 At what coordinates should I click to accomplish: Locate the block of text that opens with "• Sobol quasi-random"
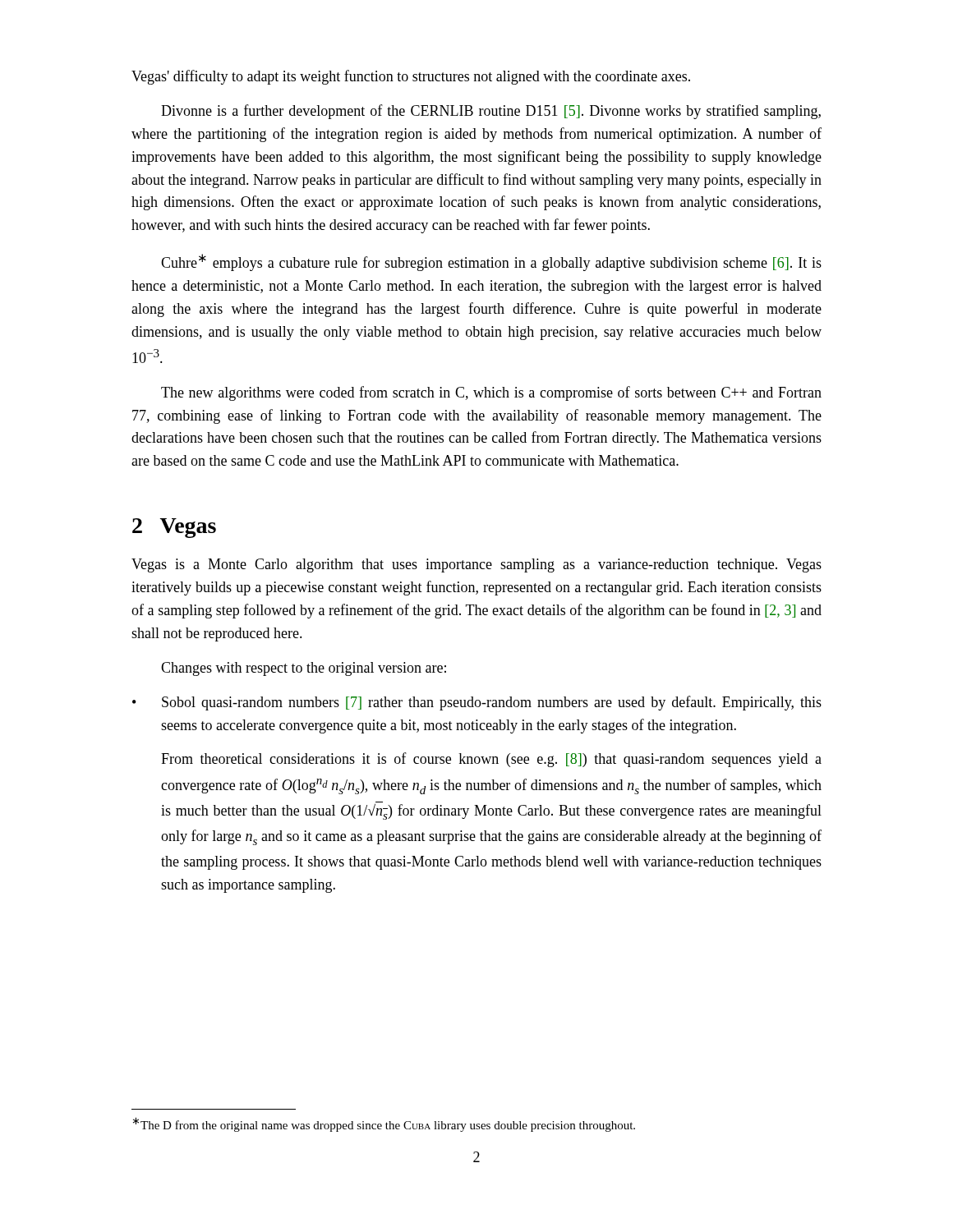point(476,712)
